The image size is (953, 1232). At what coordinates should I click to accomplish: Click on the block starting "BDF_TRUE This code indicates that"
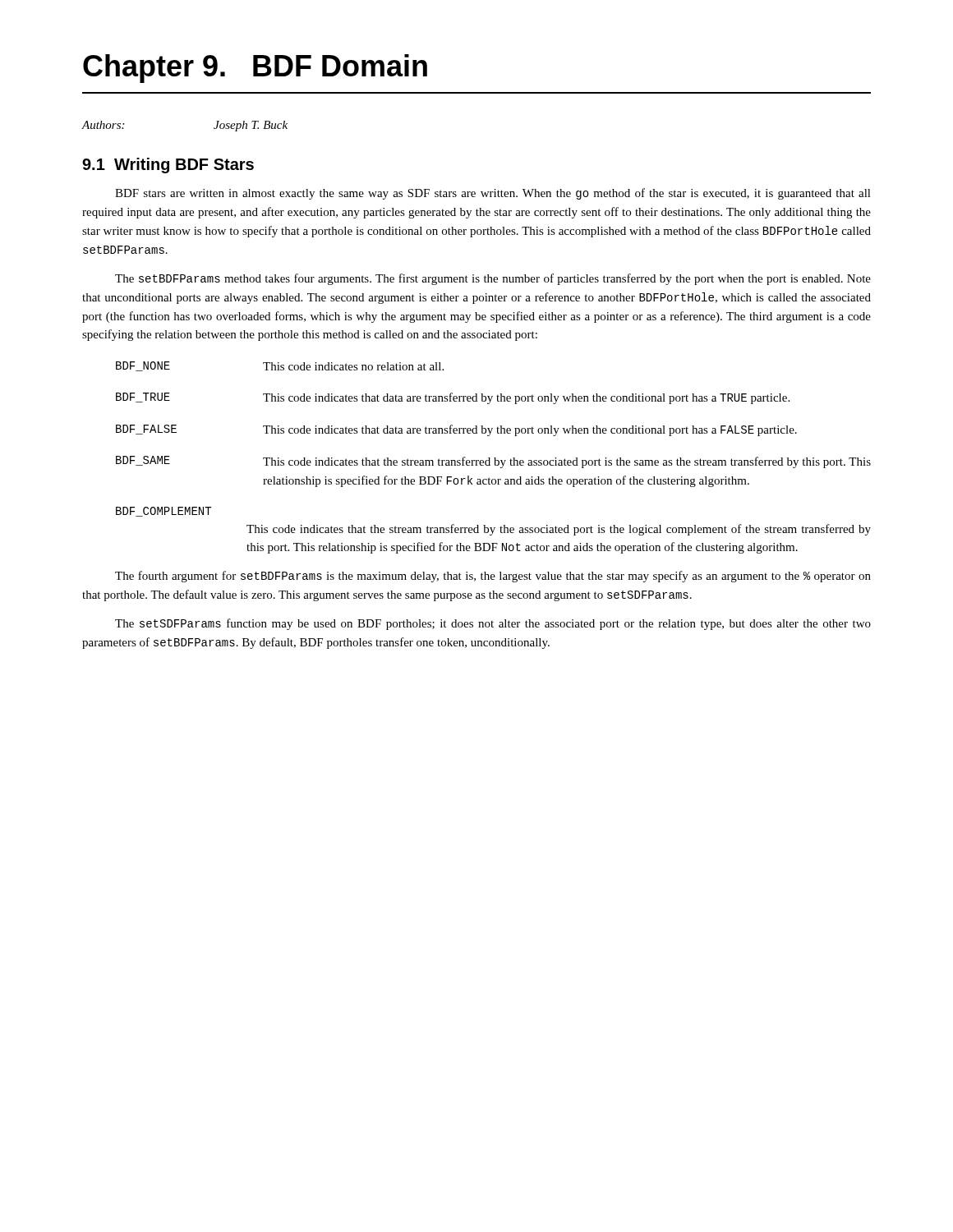click(493, 398)
